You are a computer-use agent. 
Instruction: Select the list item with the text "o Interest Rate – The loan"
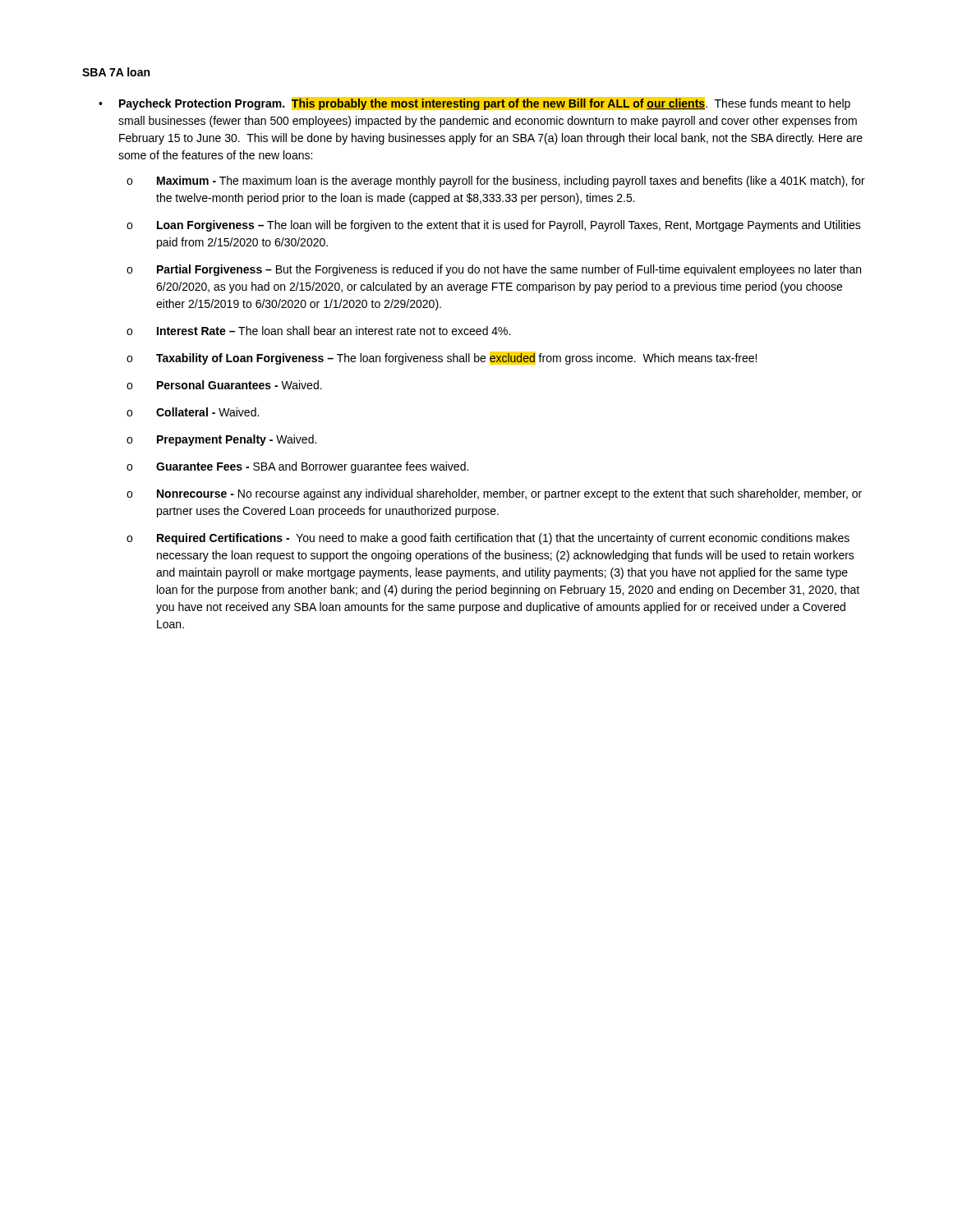click(499, 331)
